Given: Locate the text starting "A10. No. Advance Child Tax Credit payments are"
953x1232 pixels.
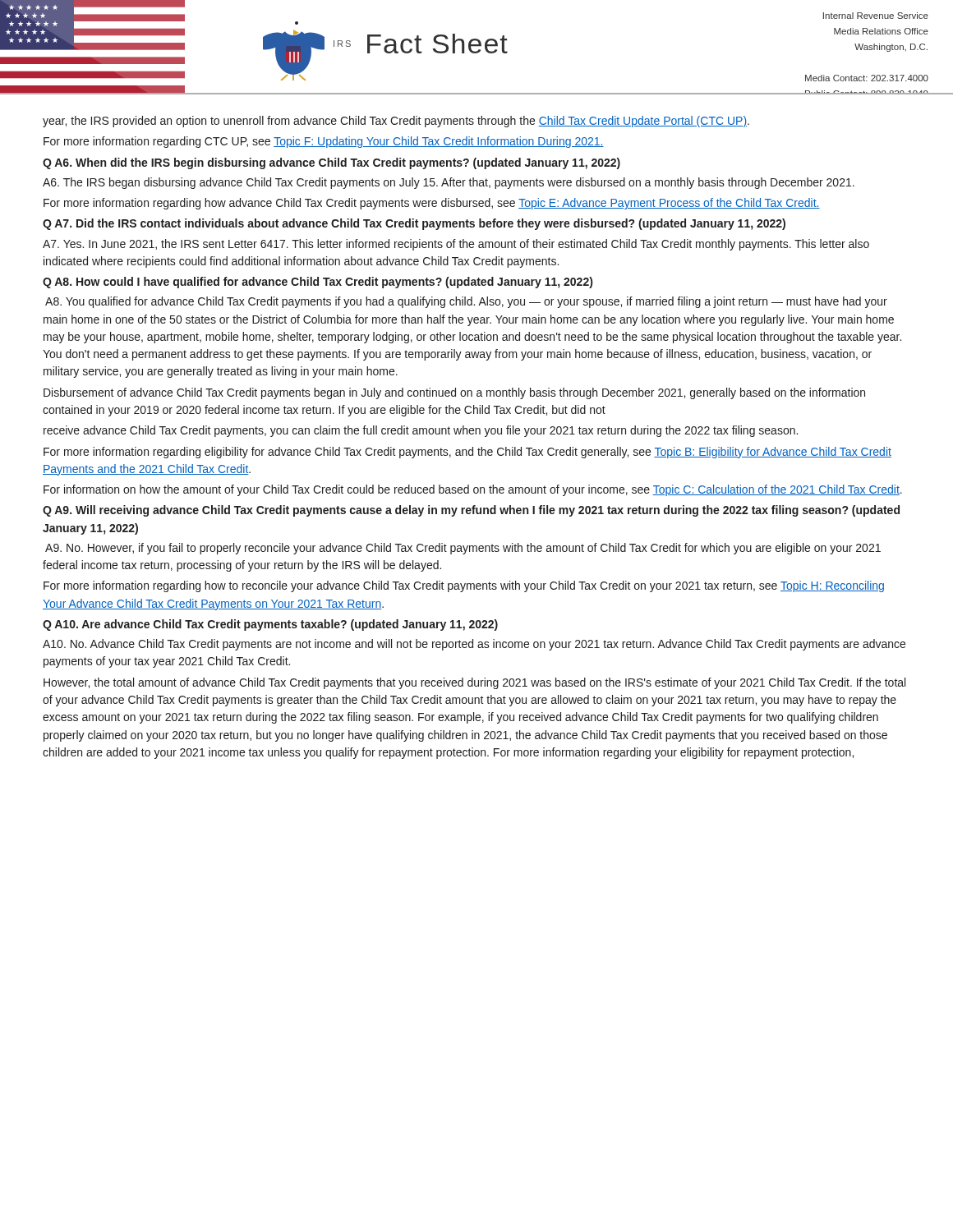Looking at the screenshot, I should click(474, 653).
